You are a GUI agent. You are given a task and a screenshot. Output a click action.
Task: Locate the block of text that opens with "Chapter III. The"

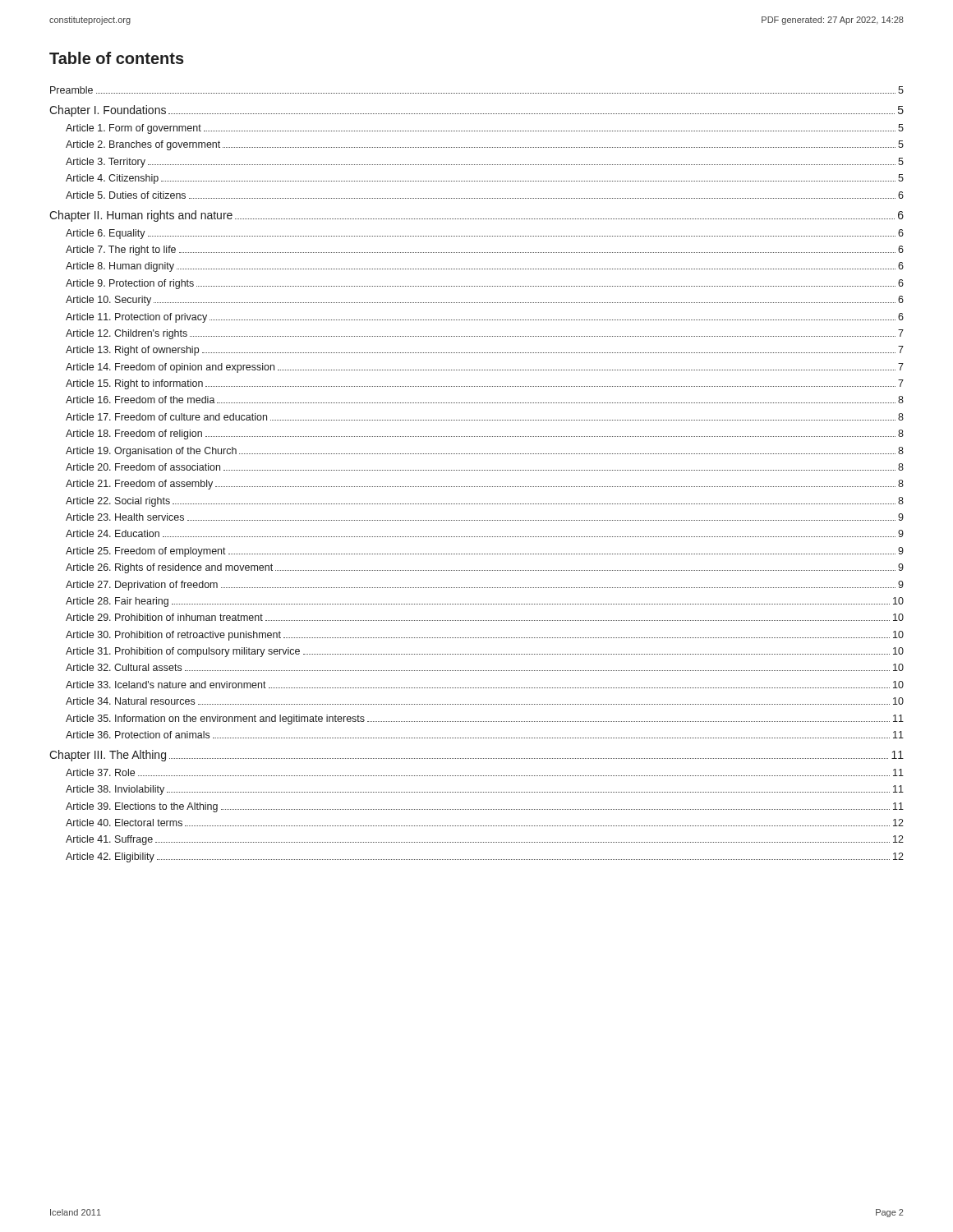(476, 756)
